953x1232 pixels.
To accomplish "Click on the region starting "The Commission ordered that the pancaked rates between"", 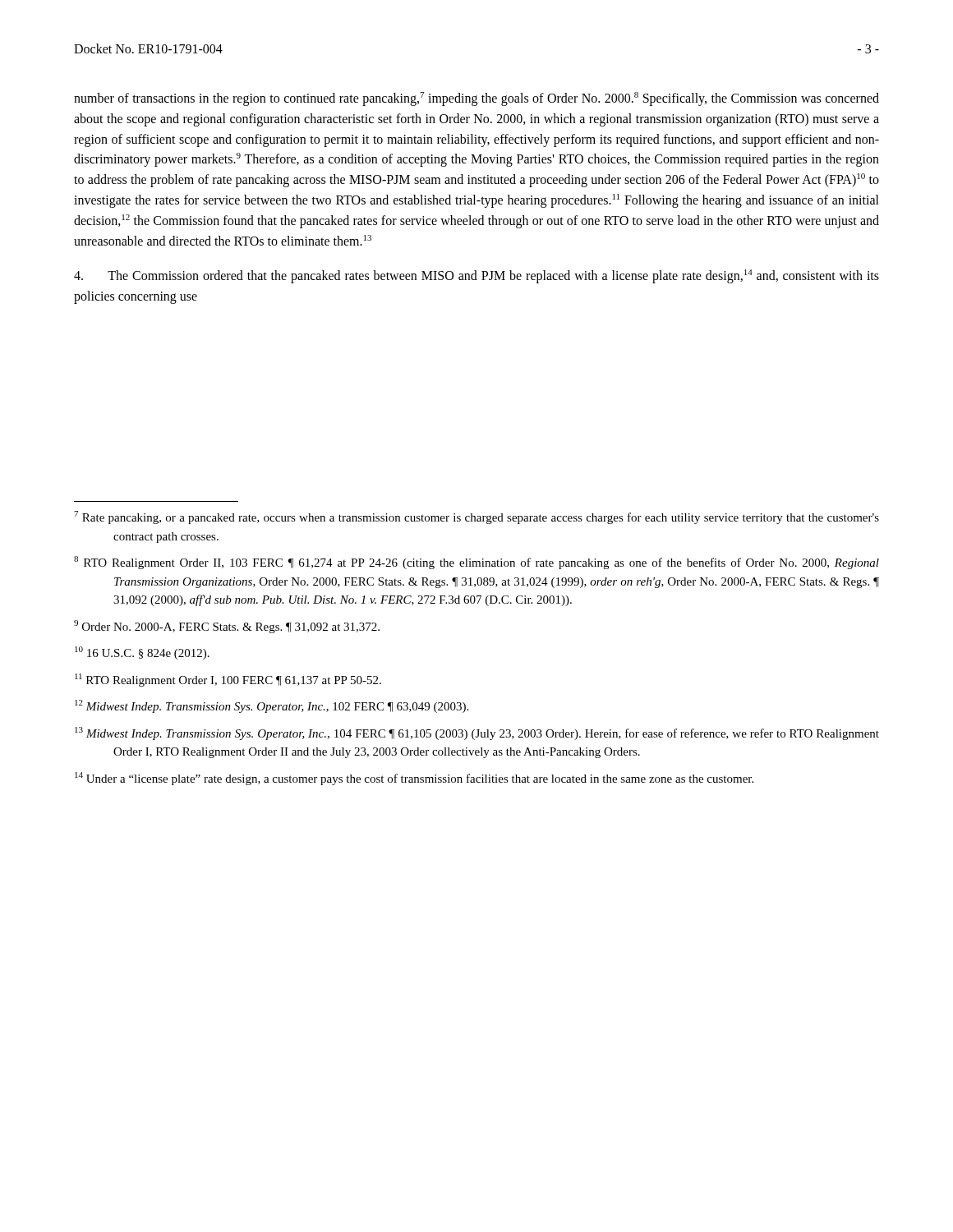I will [x=476, y=285].
